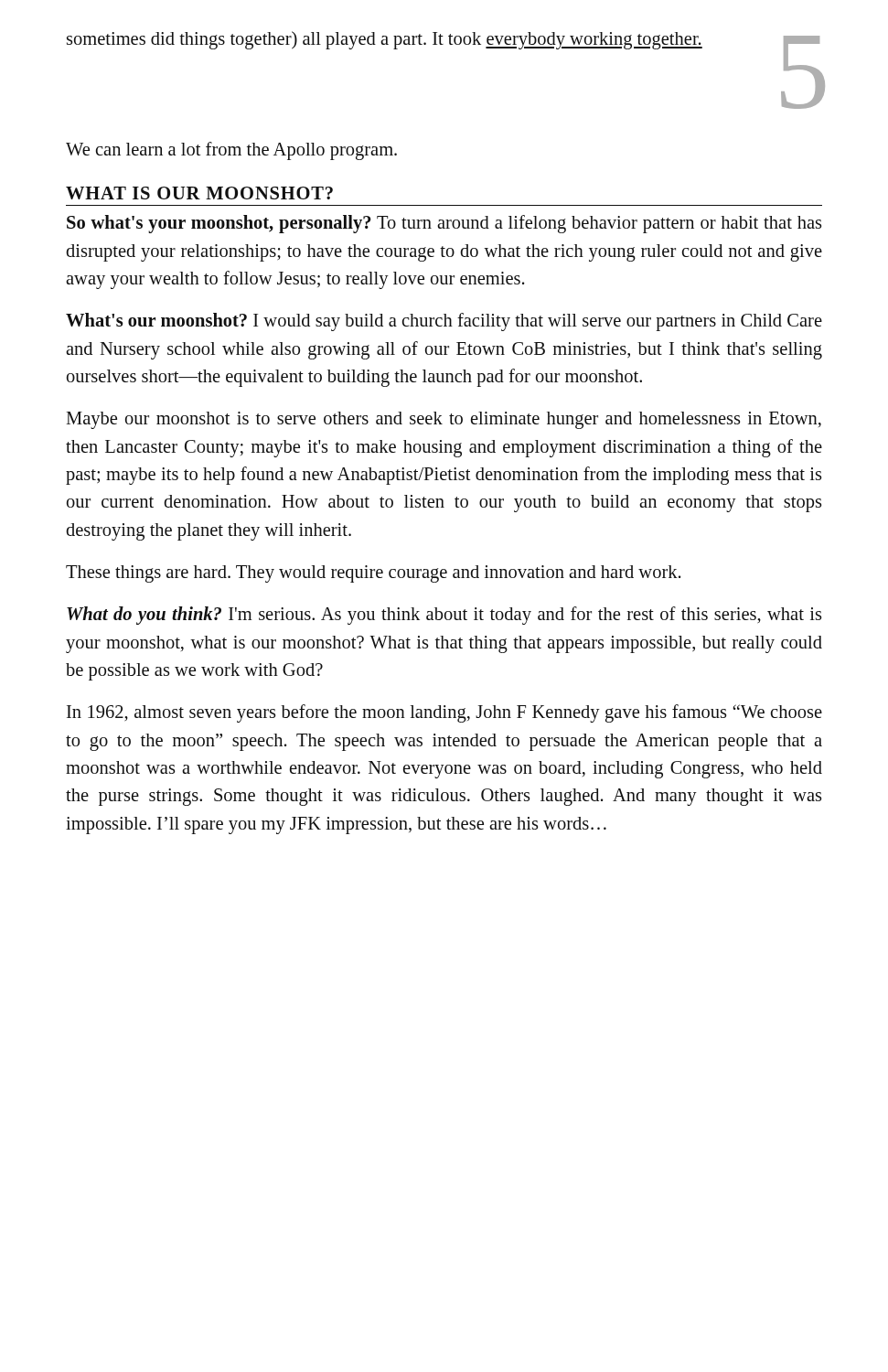Point to the text block starting "What is our moonshot?"

click(x=444, y=195)
